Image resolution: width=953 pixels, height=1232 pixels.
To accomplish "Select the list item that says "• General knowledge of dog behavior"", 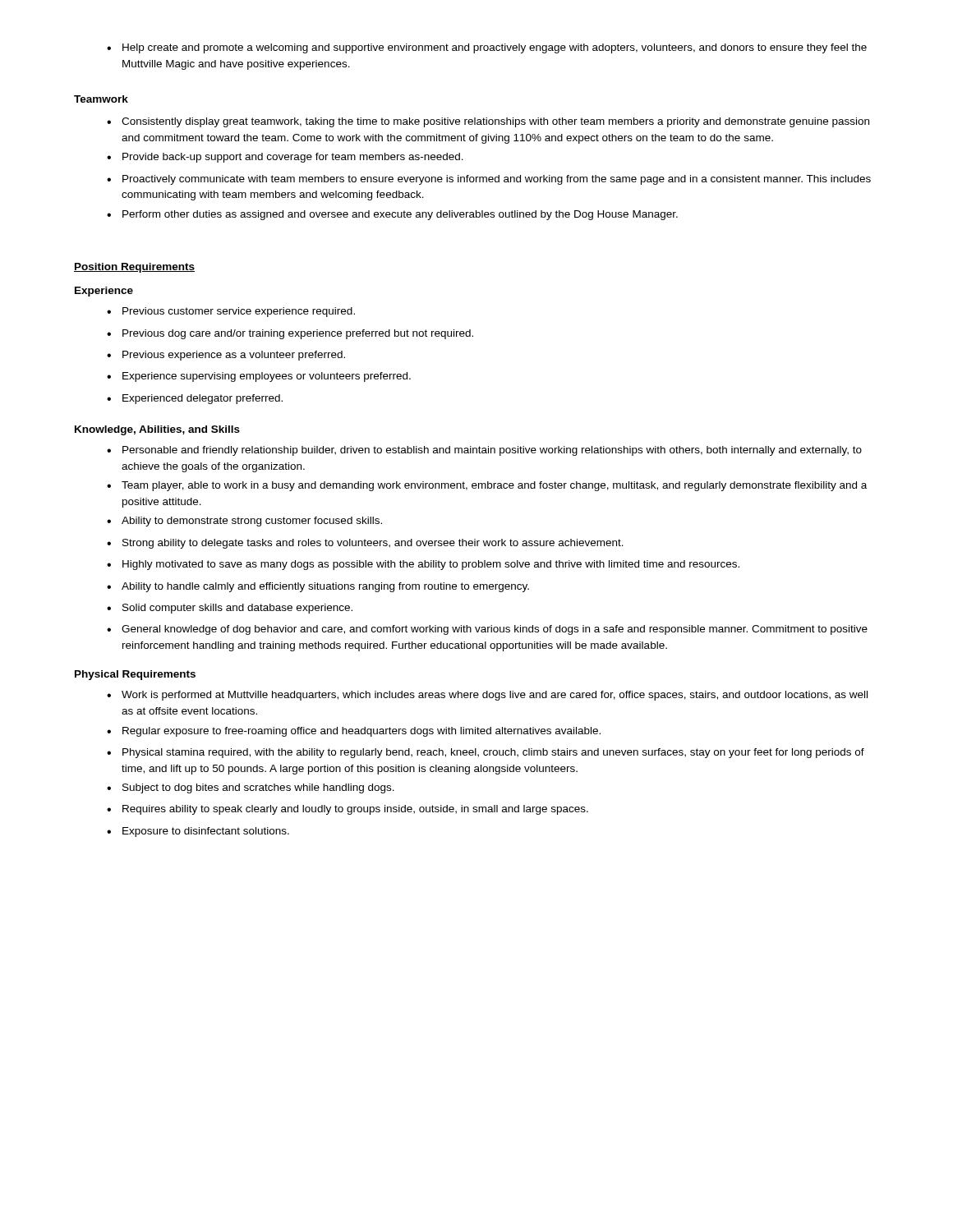I will [493, 637].
